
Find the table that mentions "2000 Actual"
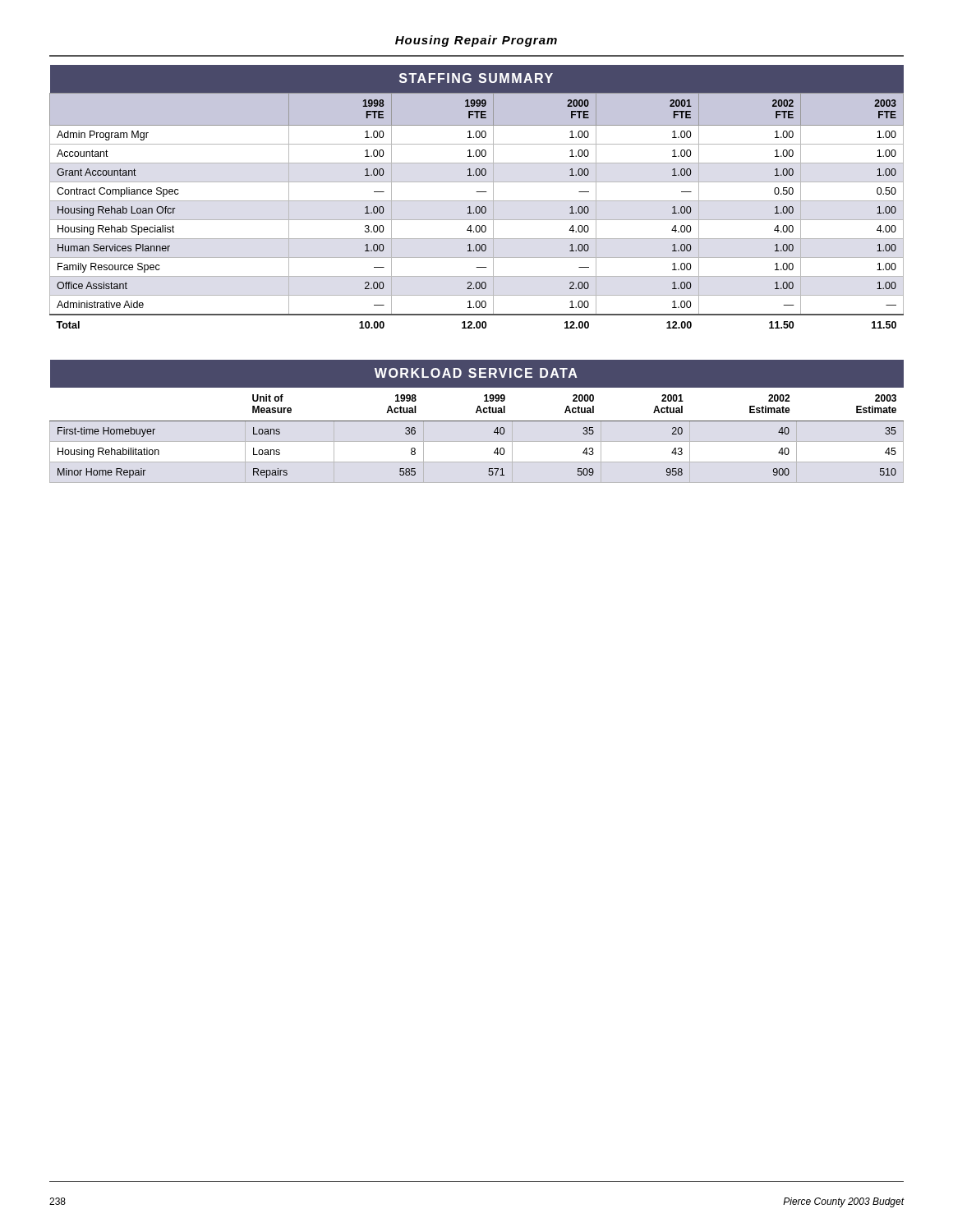(476, 421)
